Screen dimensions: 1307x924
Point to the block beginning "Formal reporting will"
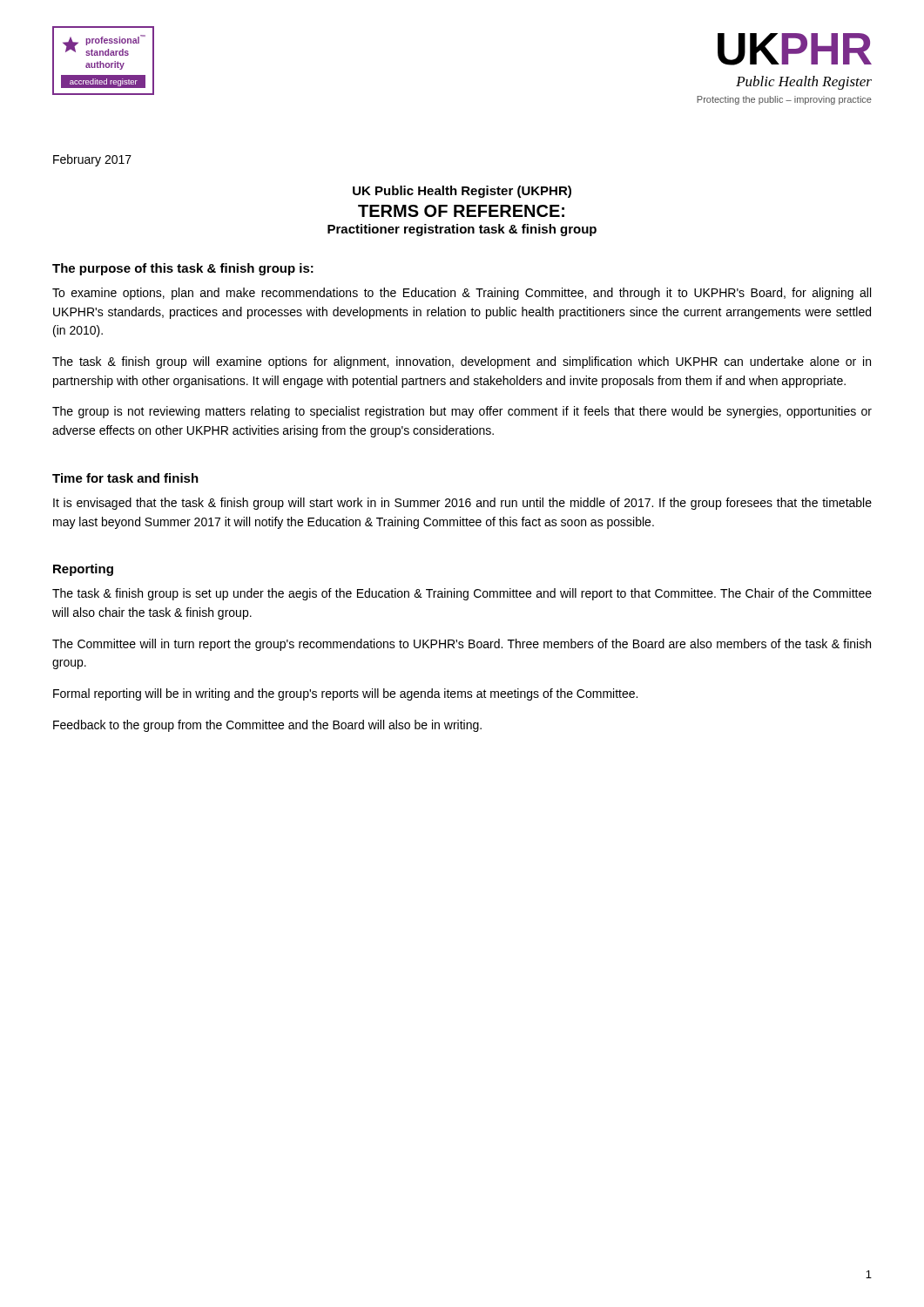pyautogui.click(x=346, y=694)
